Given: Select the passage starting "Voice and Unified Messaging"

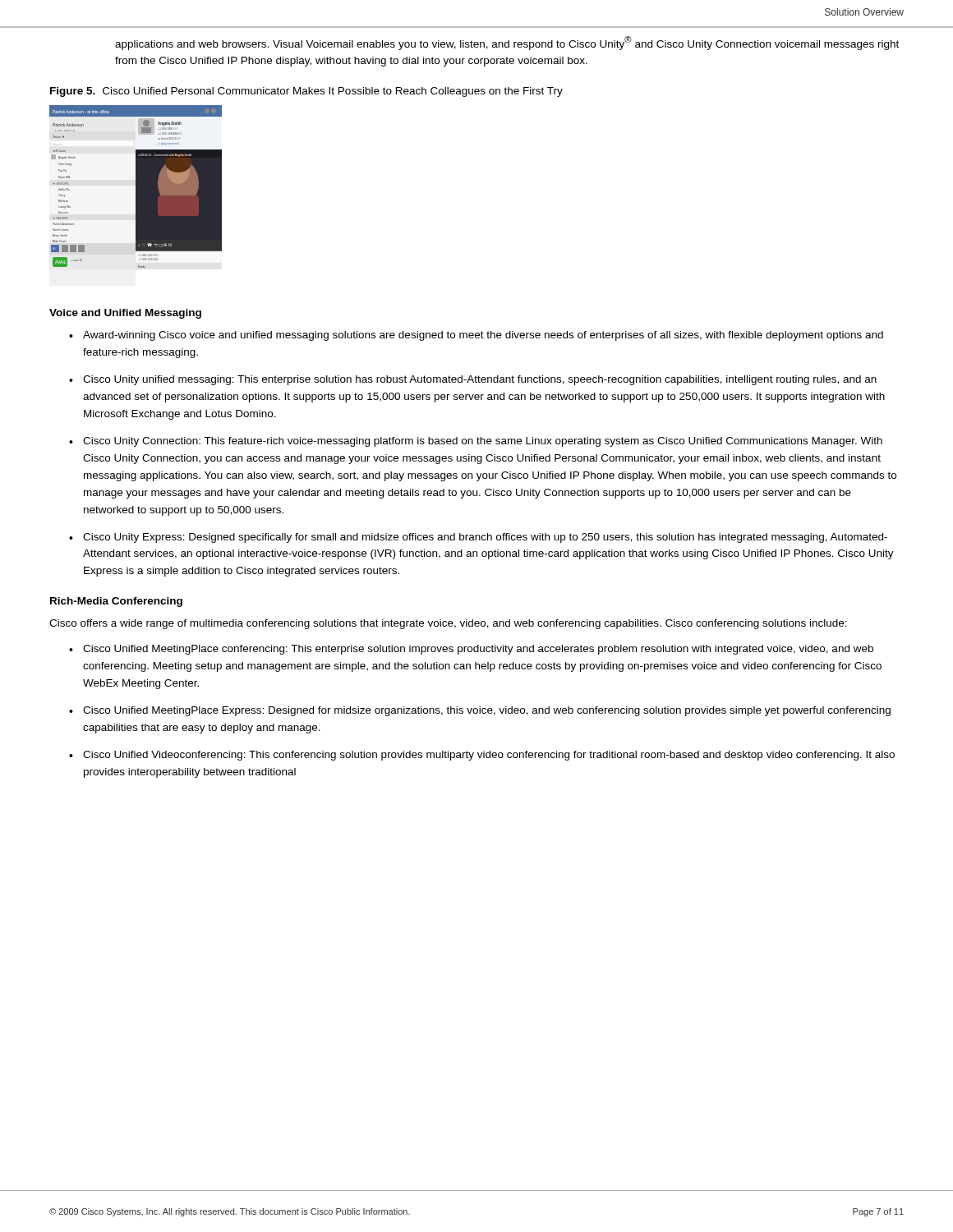Looking at the screenshot, I should (126, 313).
